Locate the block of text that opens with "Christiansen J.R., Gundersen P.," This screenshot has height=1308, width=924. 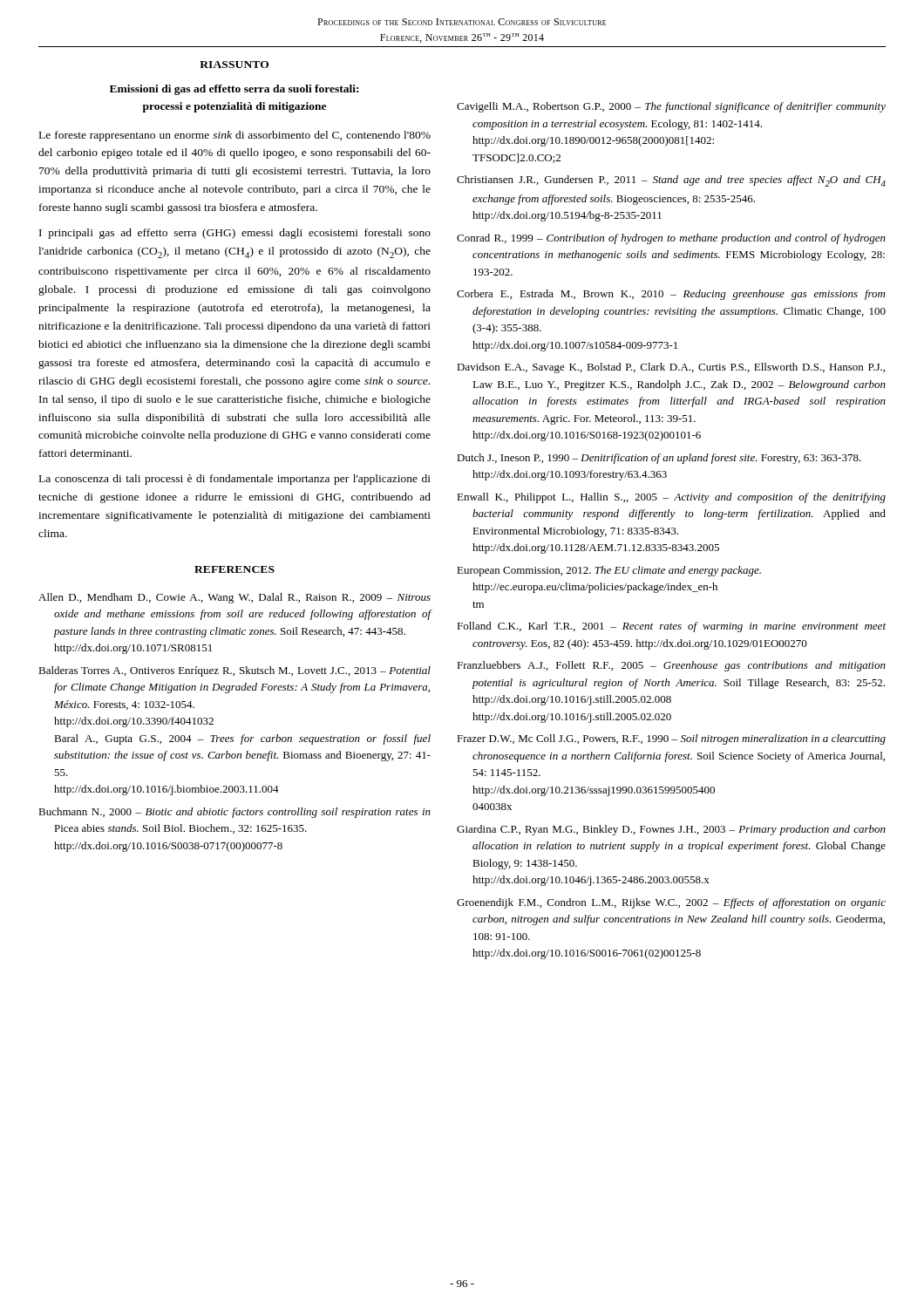pyautogui.click(x=671, y=197)
